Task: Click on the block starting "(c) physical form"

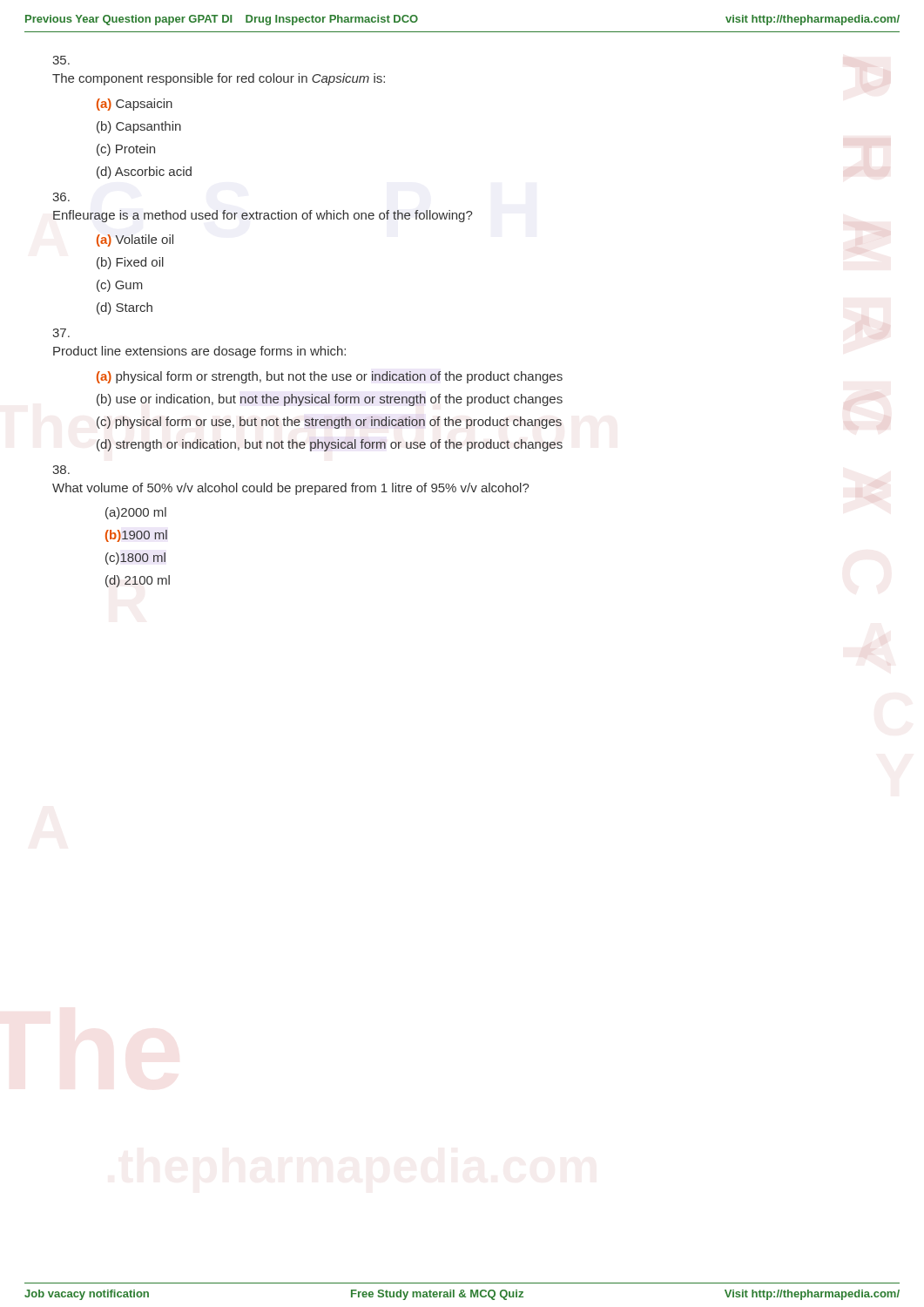Action: click(x=329, y=421)
